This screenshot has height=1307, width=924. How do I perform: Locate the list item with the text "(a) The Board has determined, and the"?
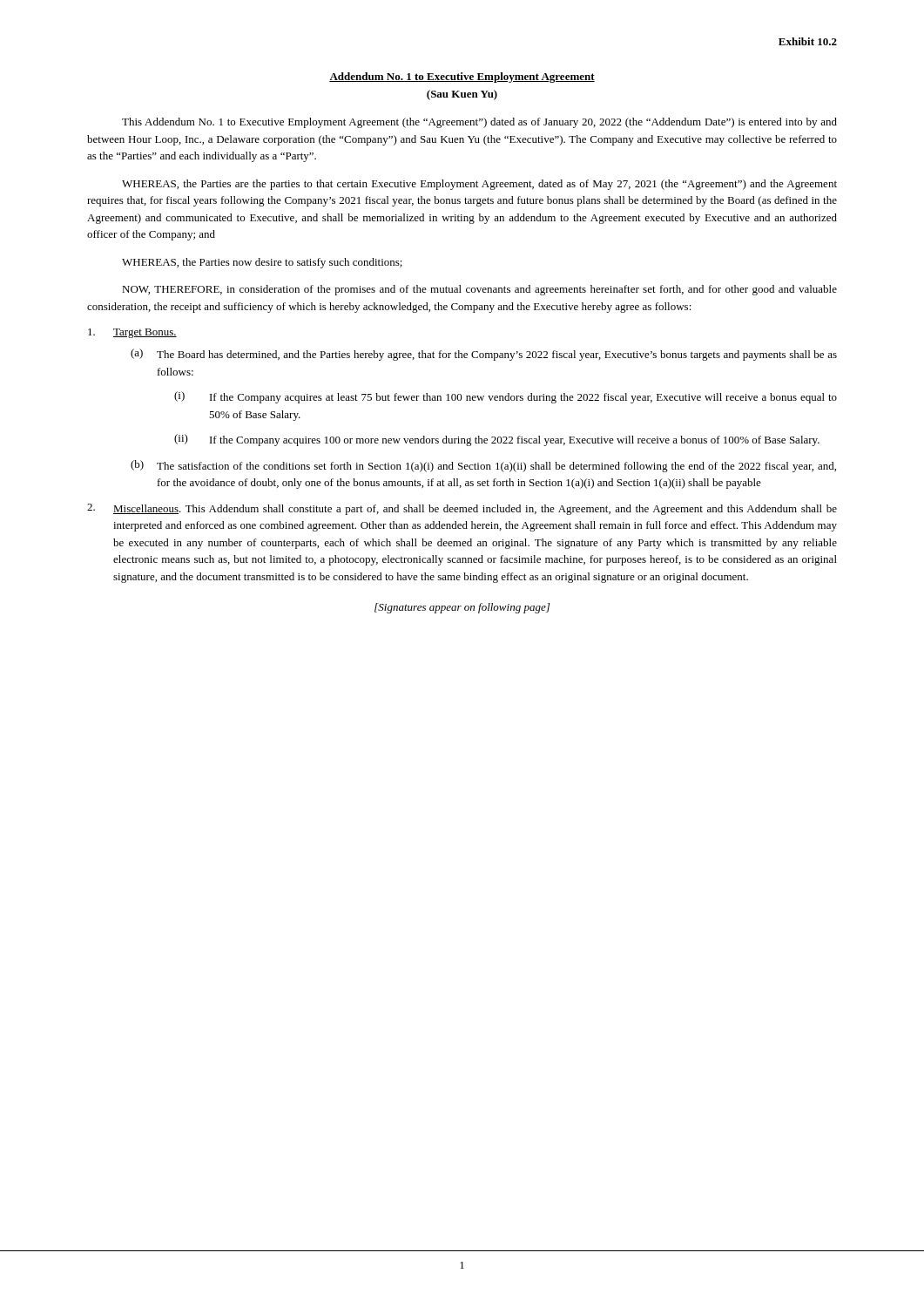tap(484, 363)
